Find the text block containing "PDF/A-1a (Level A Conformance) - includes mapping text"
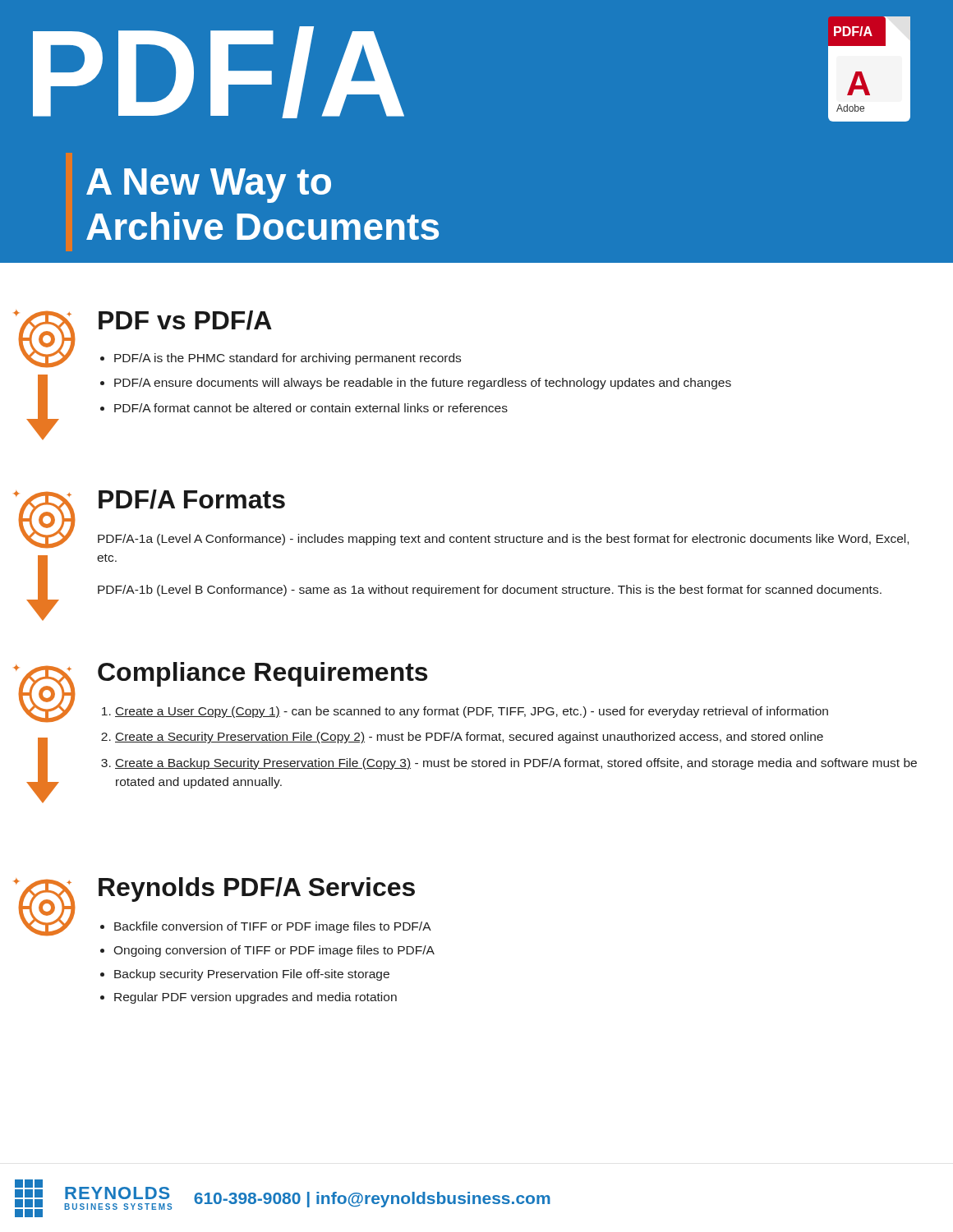The width and height of the screenshot is (953, 1232). (x=510, y=548)
